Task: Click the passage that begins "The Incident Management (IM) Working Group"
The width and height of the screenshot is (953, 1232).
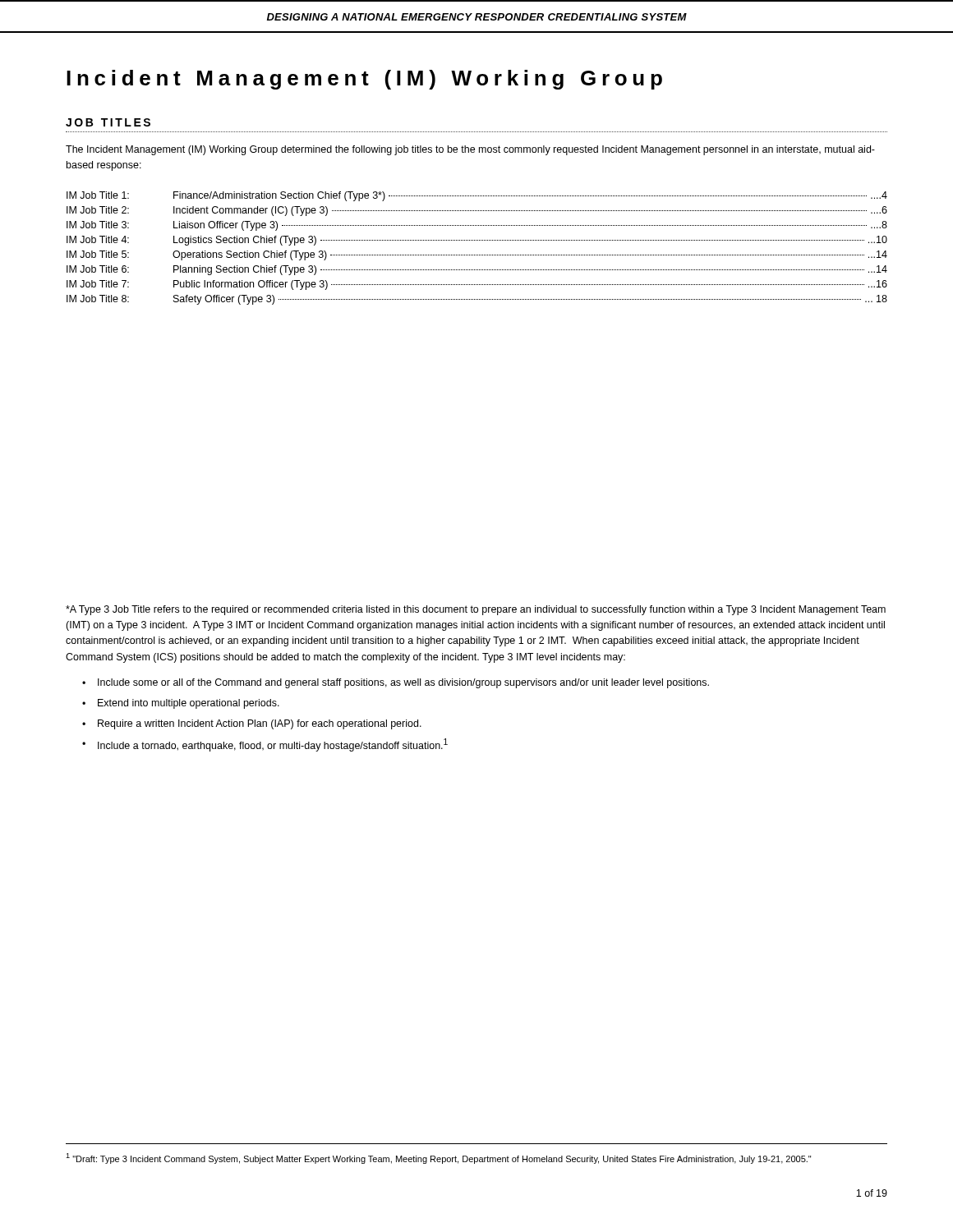Action: coord(470,157)
